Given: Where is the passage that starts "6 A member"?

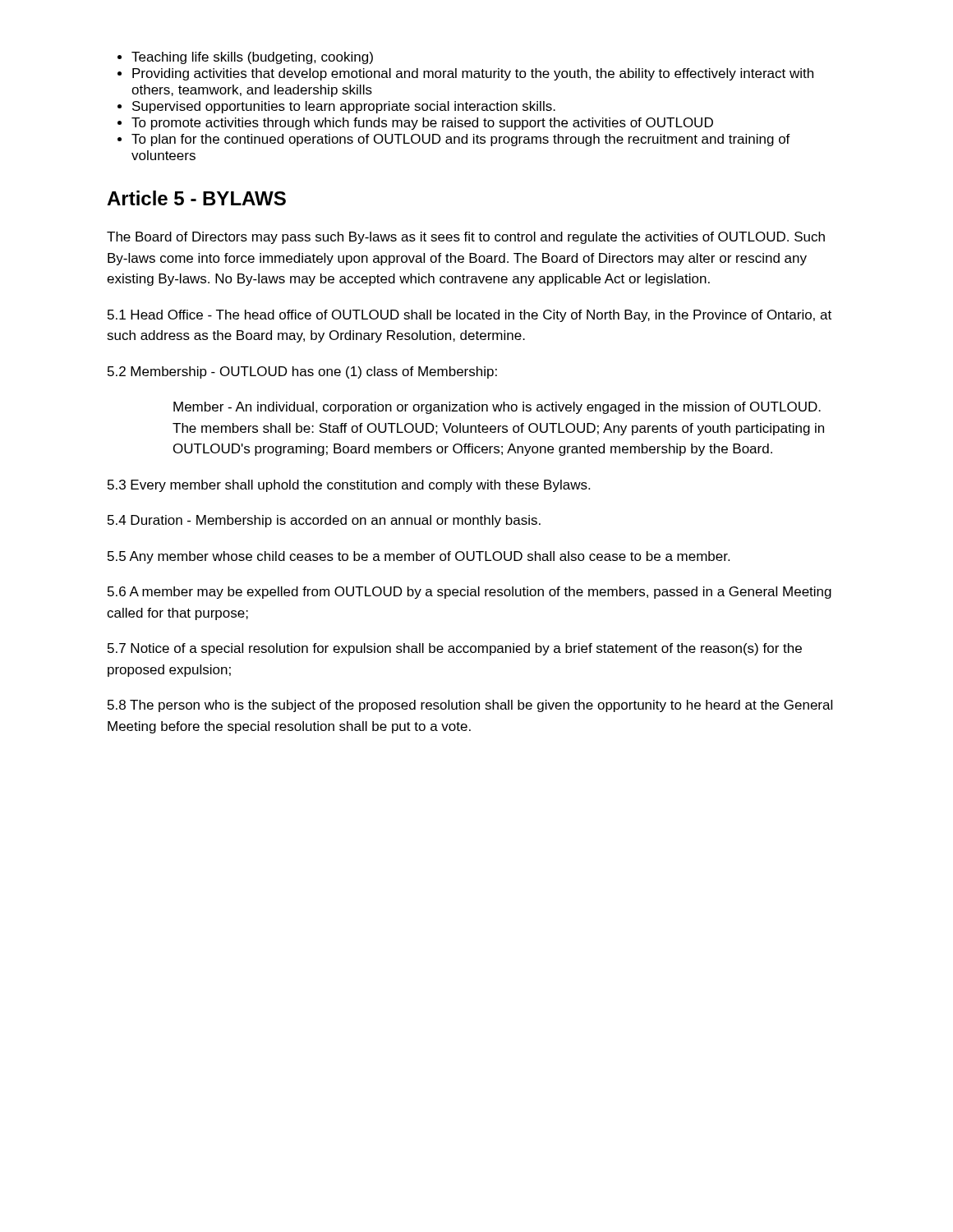Looking at the screenshot, I should click(x=469, y=602).
